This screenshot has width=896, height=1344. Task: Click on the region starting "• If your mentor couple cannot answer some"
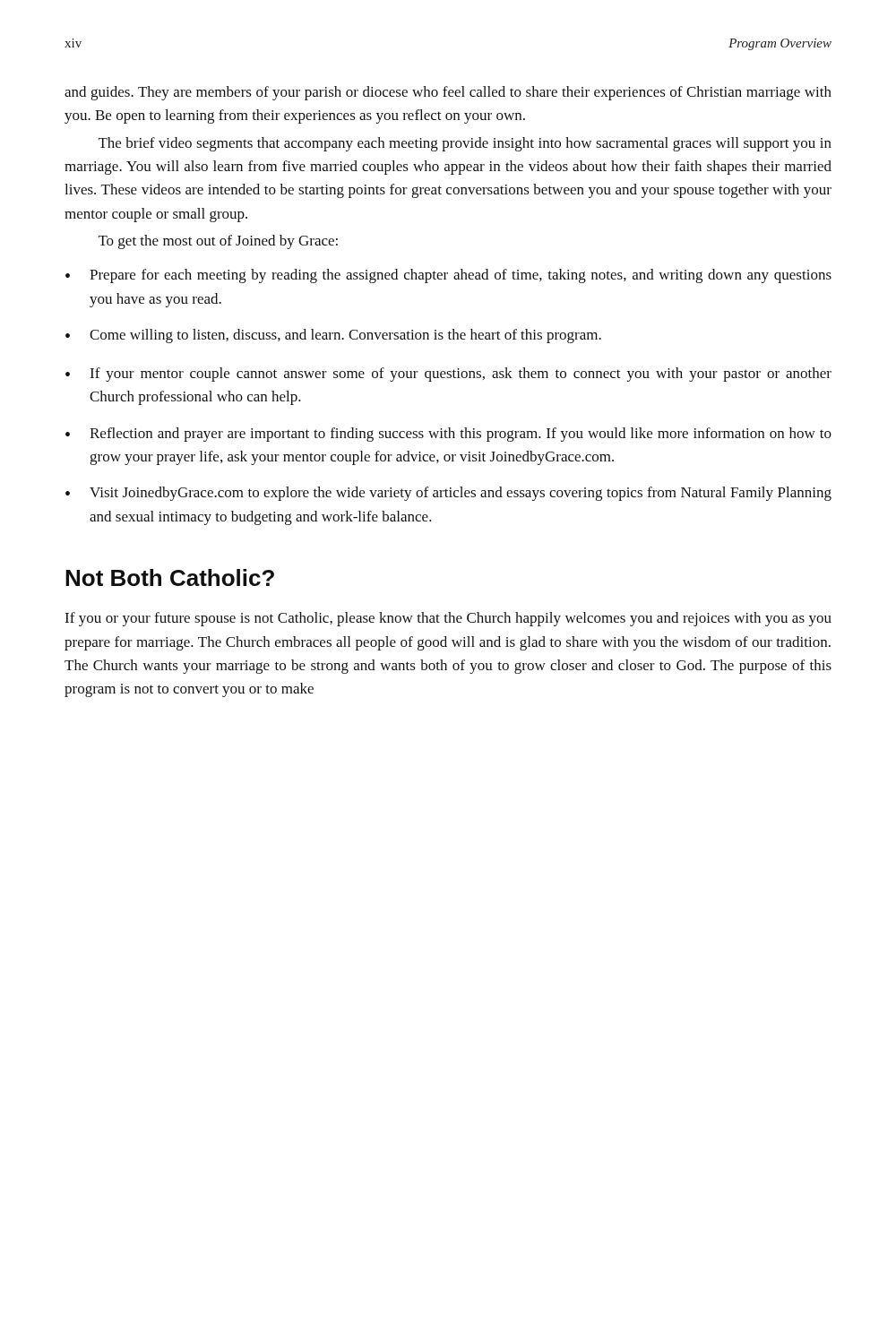[448, 386]
